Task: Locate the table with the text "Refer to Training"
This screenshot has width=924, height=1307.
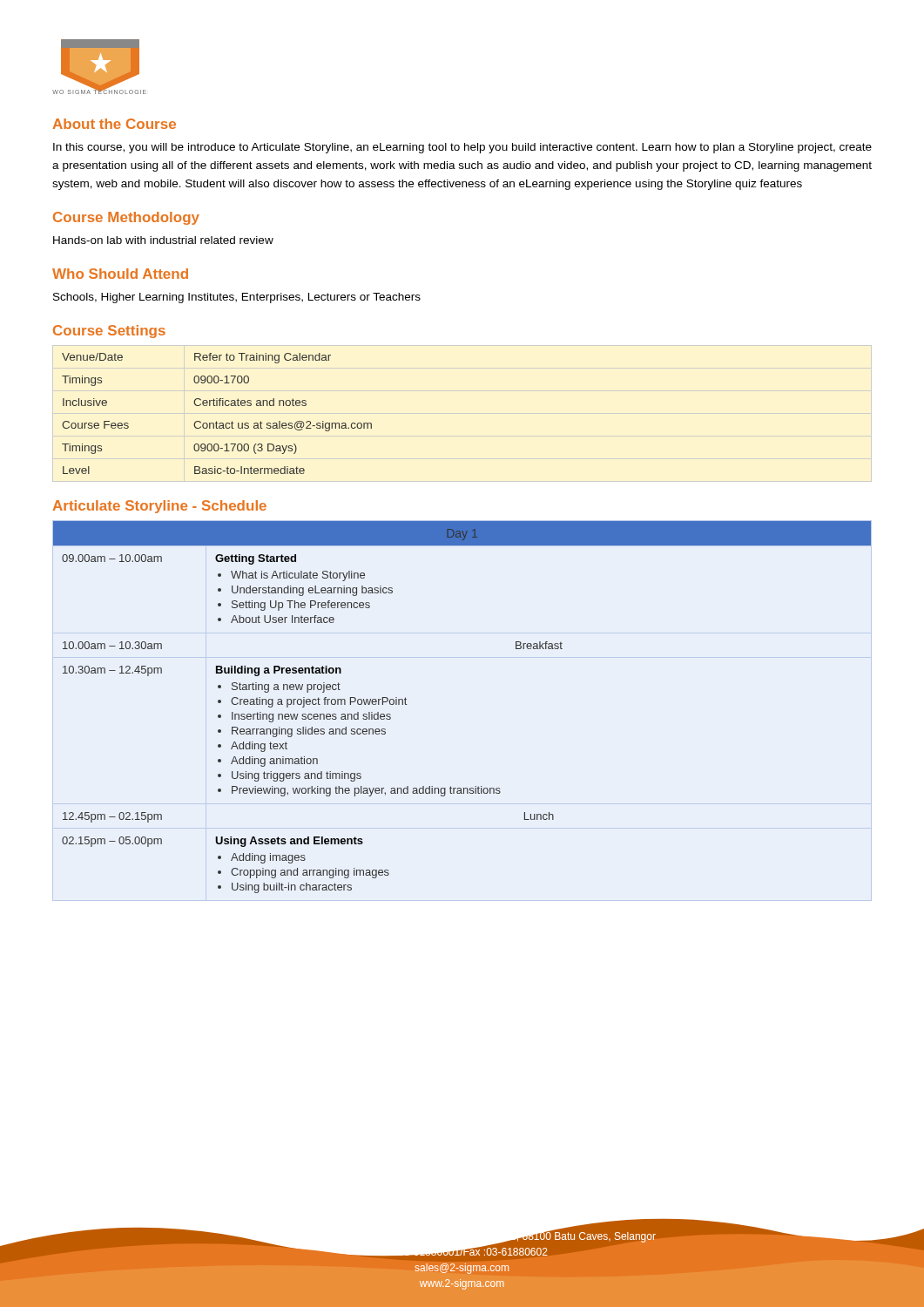Action: pos(462,413)
